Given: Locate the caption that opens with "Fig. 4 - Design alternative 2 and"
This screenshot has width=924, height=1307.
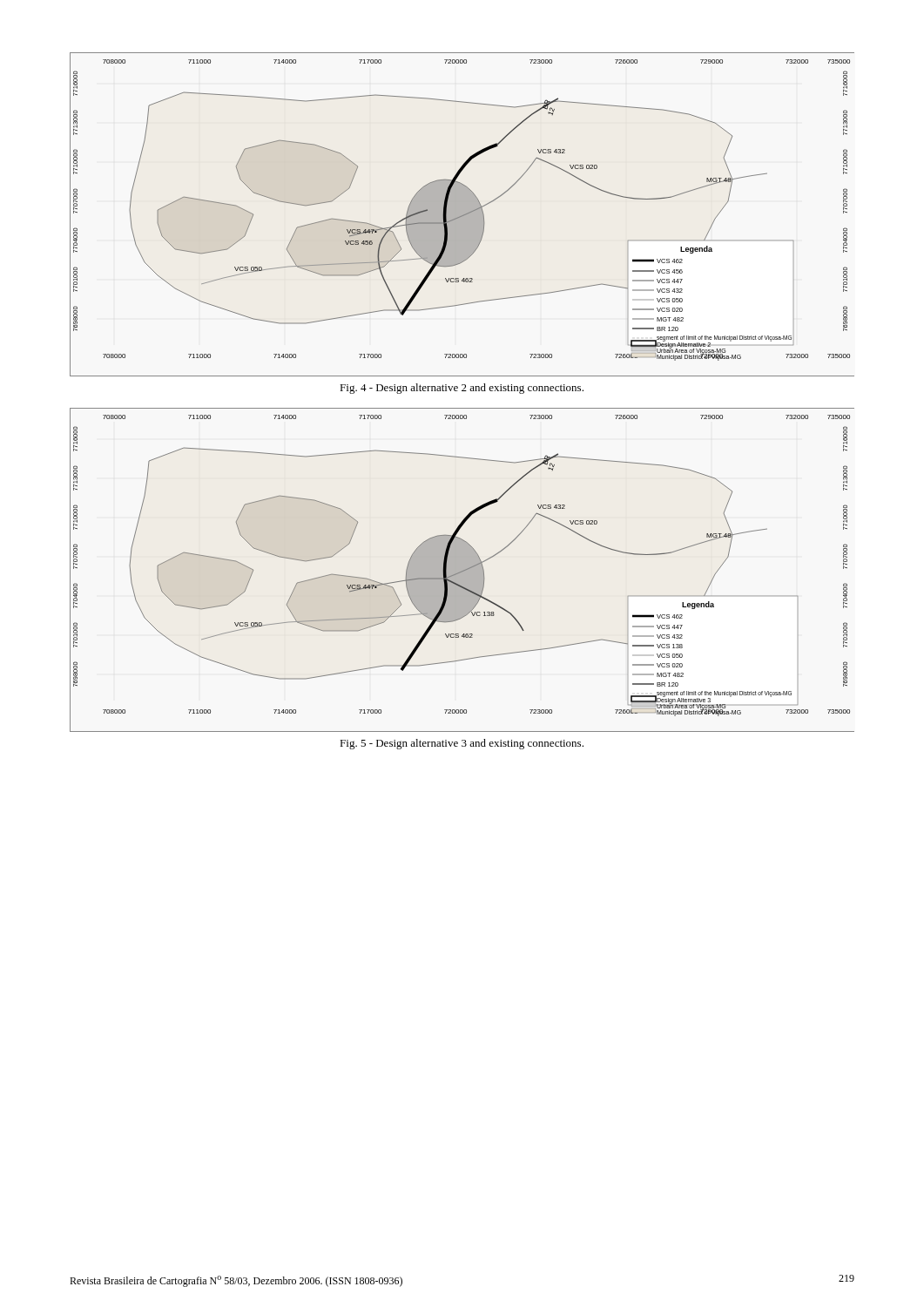Looking at the screenshot, I should 462,387.
